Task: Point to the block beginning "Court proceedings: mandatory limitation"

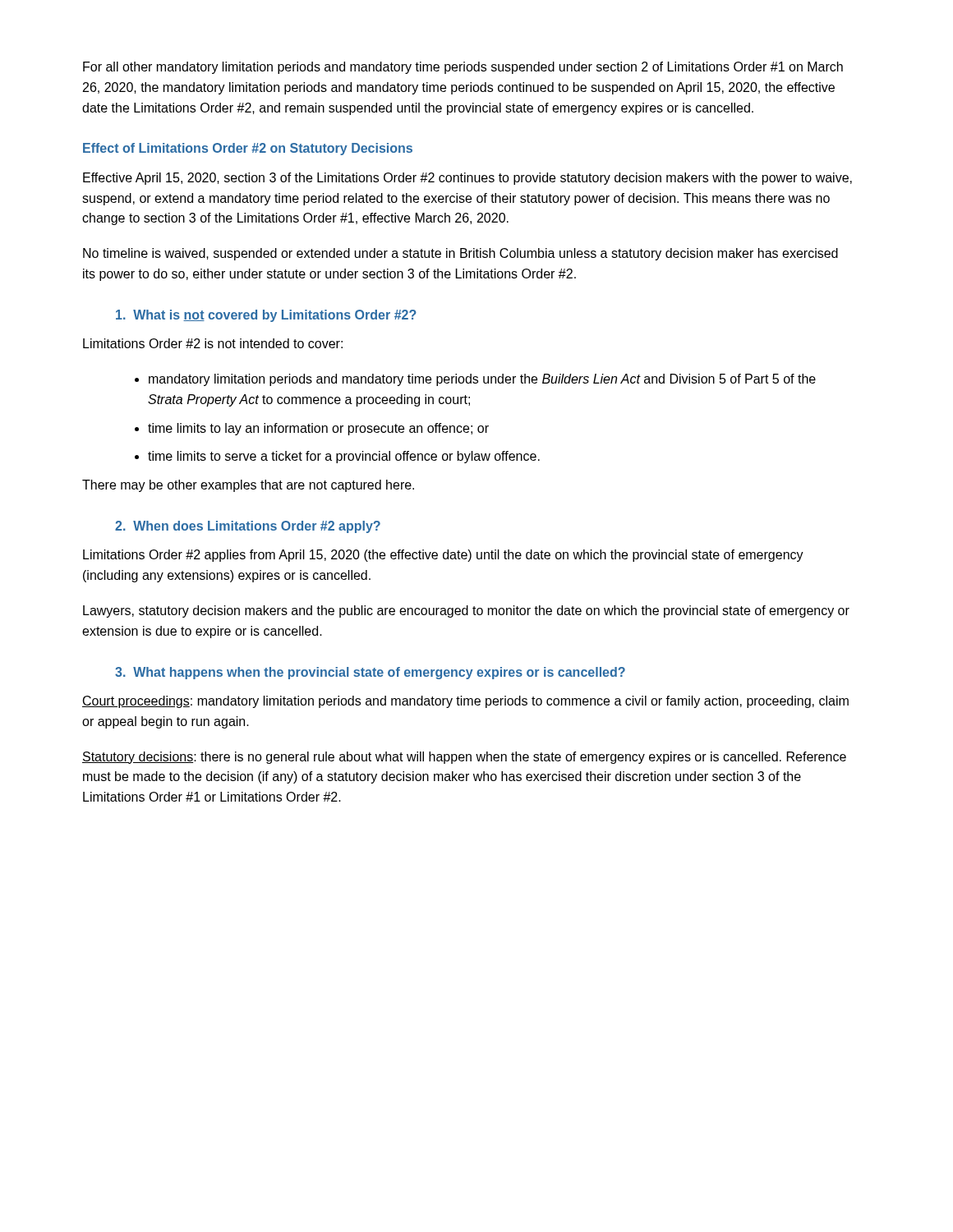Action: 466,711
